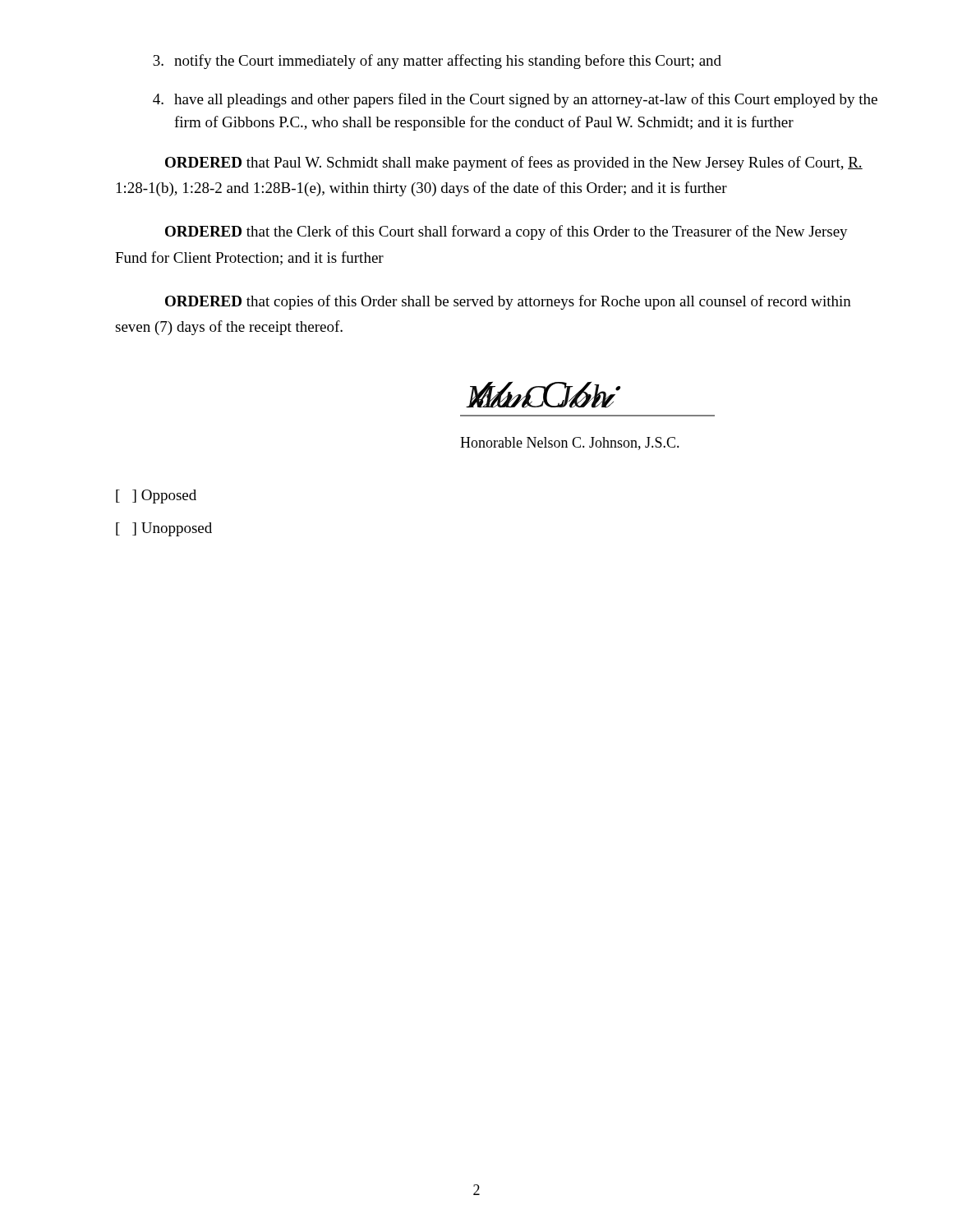Image resolution: width=953 pixels, height=1232 pixels.
Task: Where is the passage that starts "ORDERED that copies of this Order"?
Action: 483,314
